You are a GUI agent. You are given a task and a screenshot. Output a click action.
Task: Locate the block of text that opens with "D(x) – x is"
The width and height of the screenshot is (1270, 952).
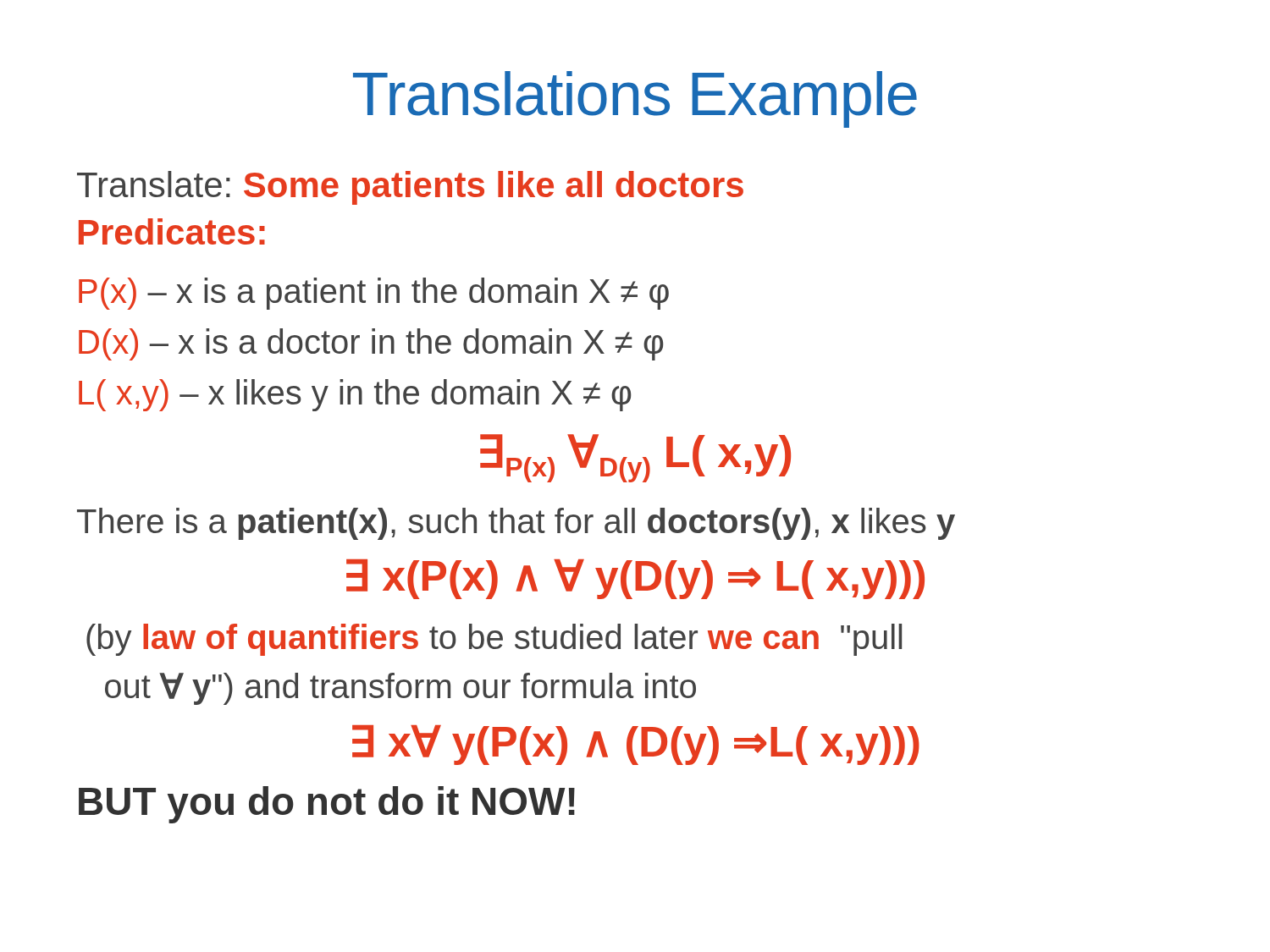point(635,342)
